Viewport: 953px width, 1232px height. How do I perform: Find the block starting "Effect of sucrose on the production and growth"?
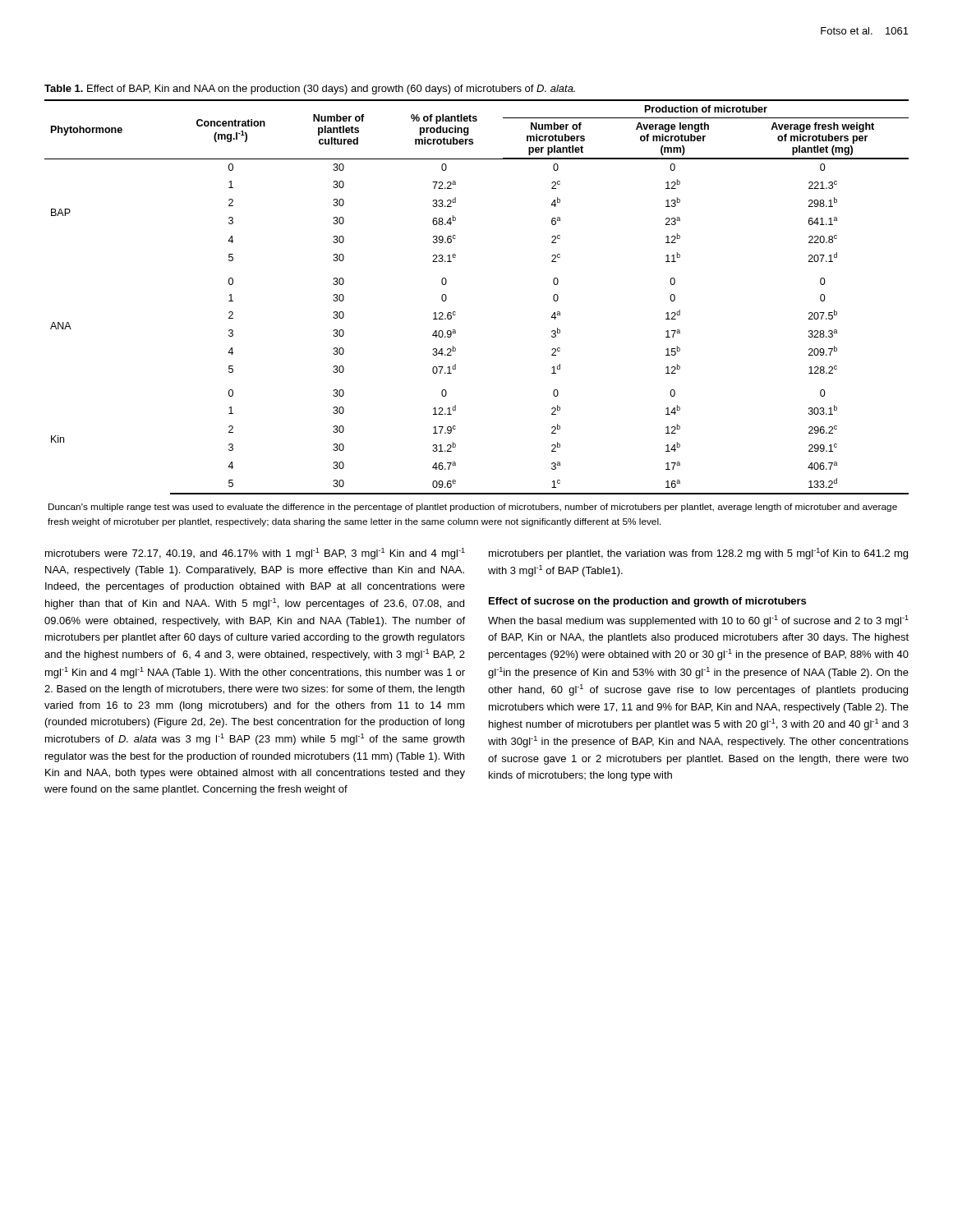pos(647,600)
